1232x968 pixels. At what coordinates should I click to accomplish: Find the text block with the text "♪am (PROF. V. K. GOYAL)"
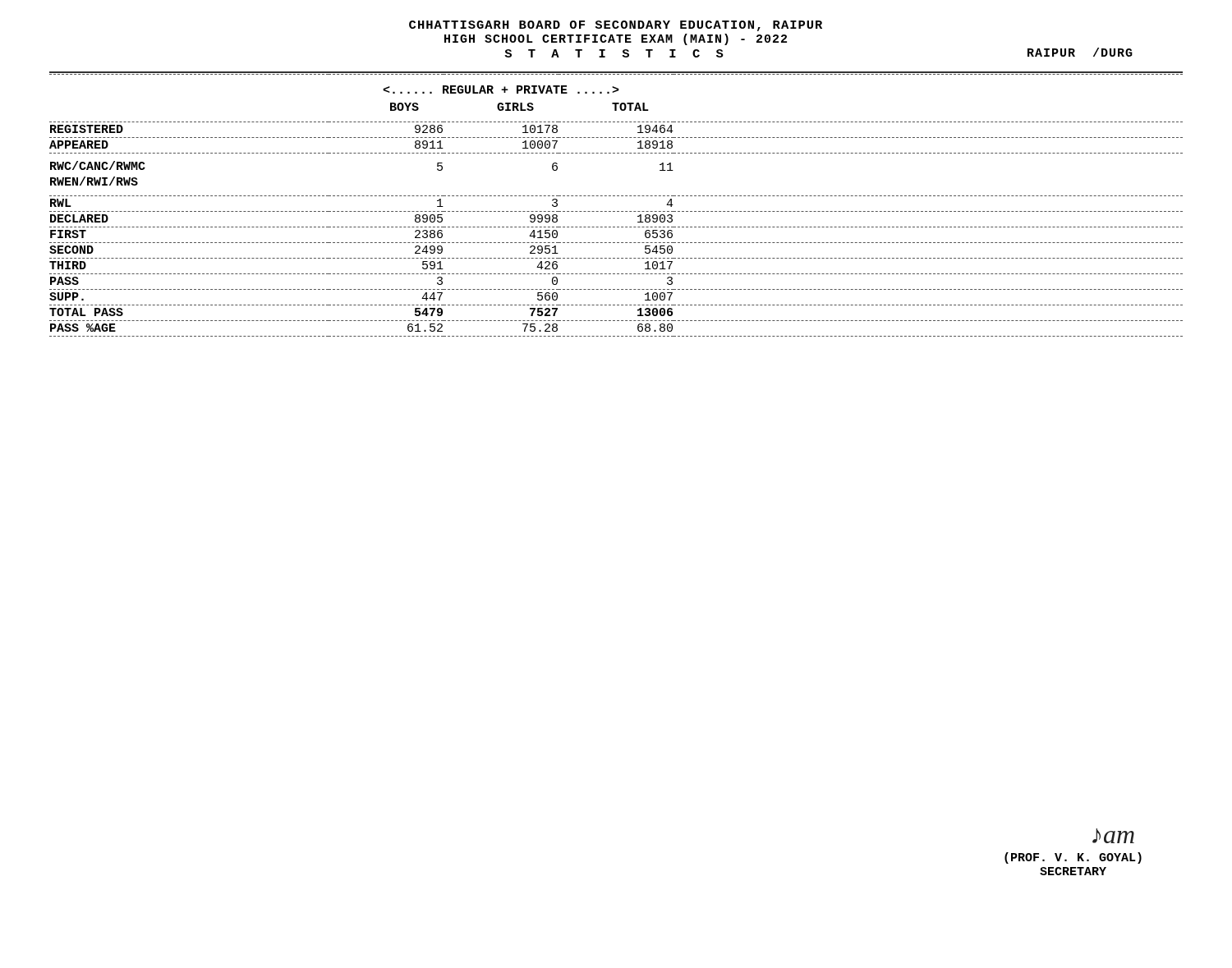click(x=1073, y=849)
